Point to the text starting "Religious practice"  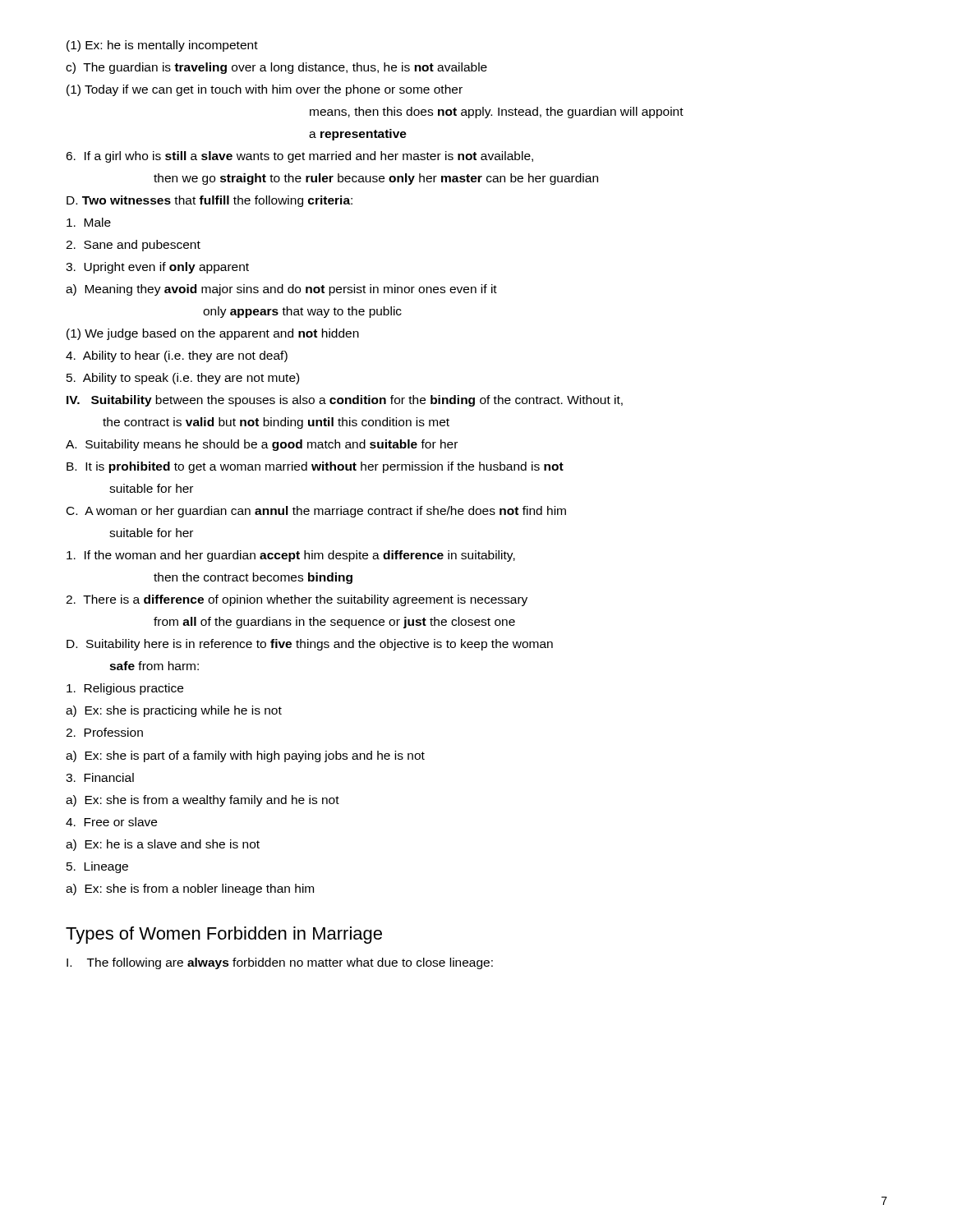click(x=125, y=689)
